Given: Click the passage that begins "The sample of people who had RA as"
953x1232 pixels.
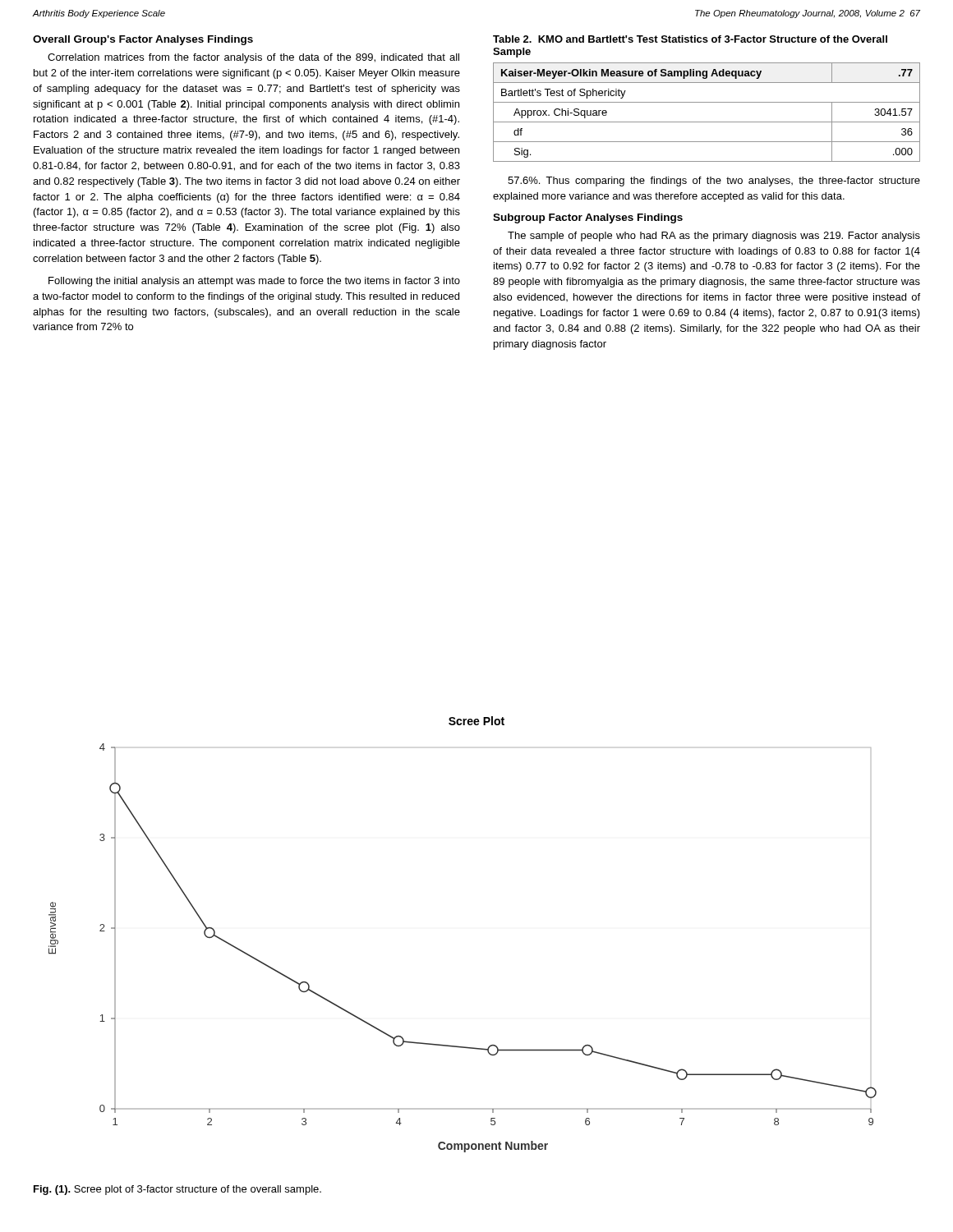Looking at the screenshot, I should click(x=707, y=290).
